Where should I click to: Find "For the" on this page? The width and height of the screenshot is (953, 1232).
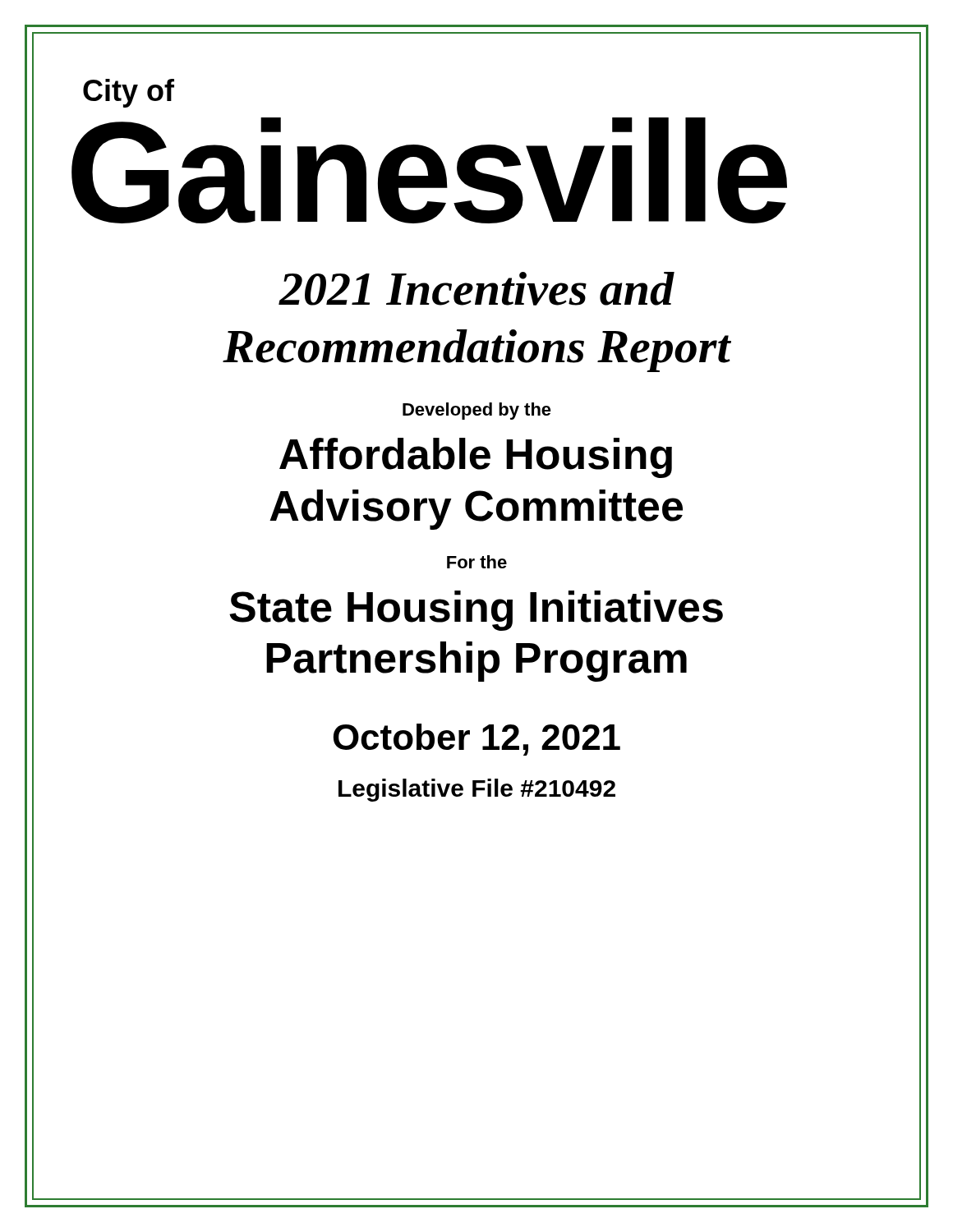pyautogui.click(x=476, y=563)
